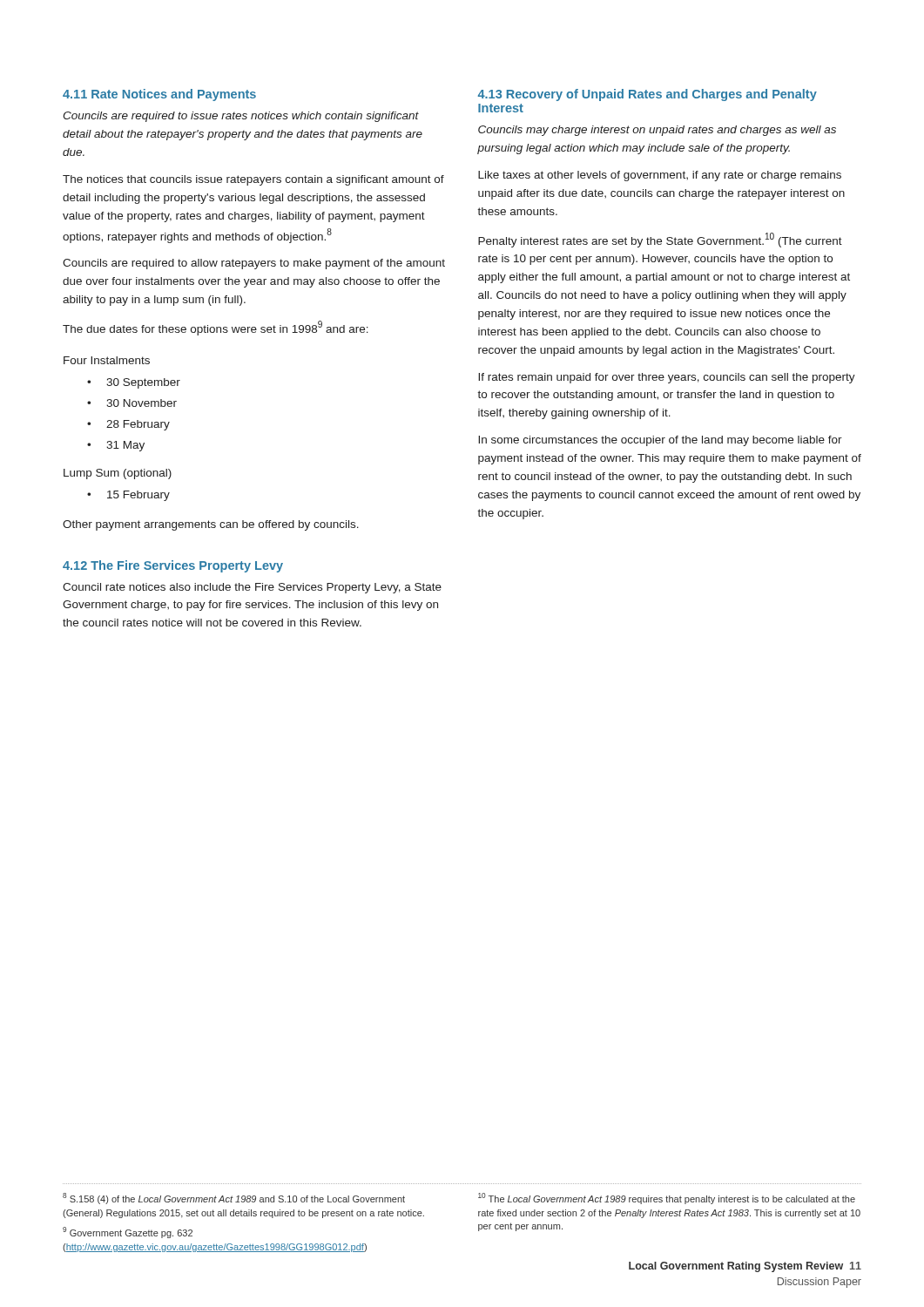Locate the text block with the text "The due dates for these options were"
This screenshot has width=924, height=1307.
[216, 327]
